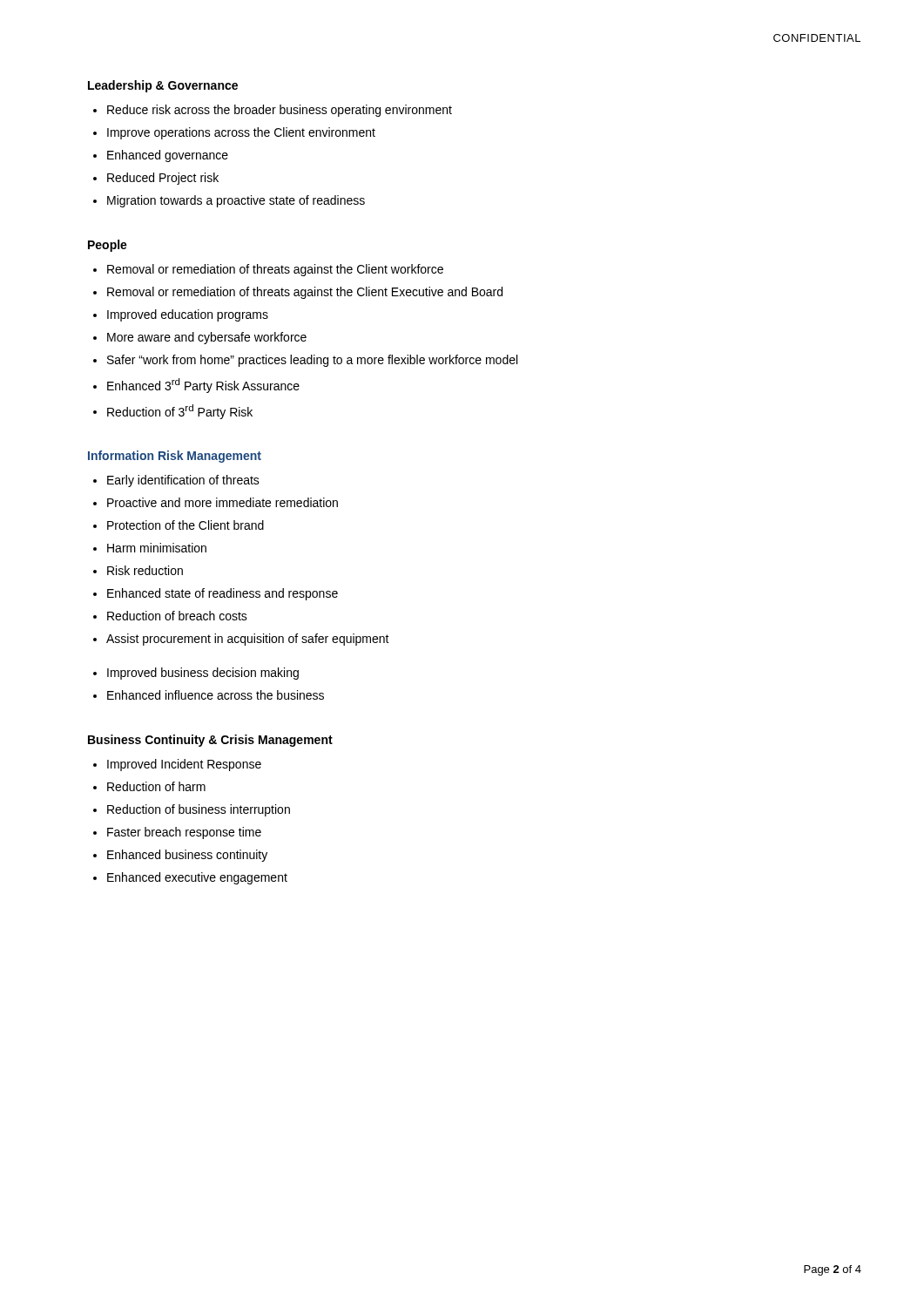
Task: Select the list item with the text "Early identification of threats"
Action: 176,481
